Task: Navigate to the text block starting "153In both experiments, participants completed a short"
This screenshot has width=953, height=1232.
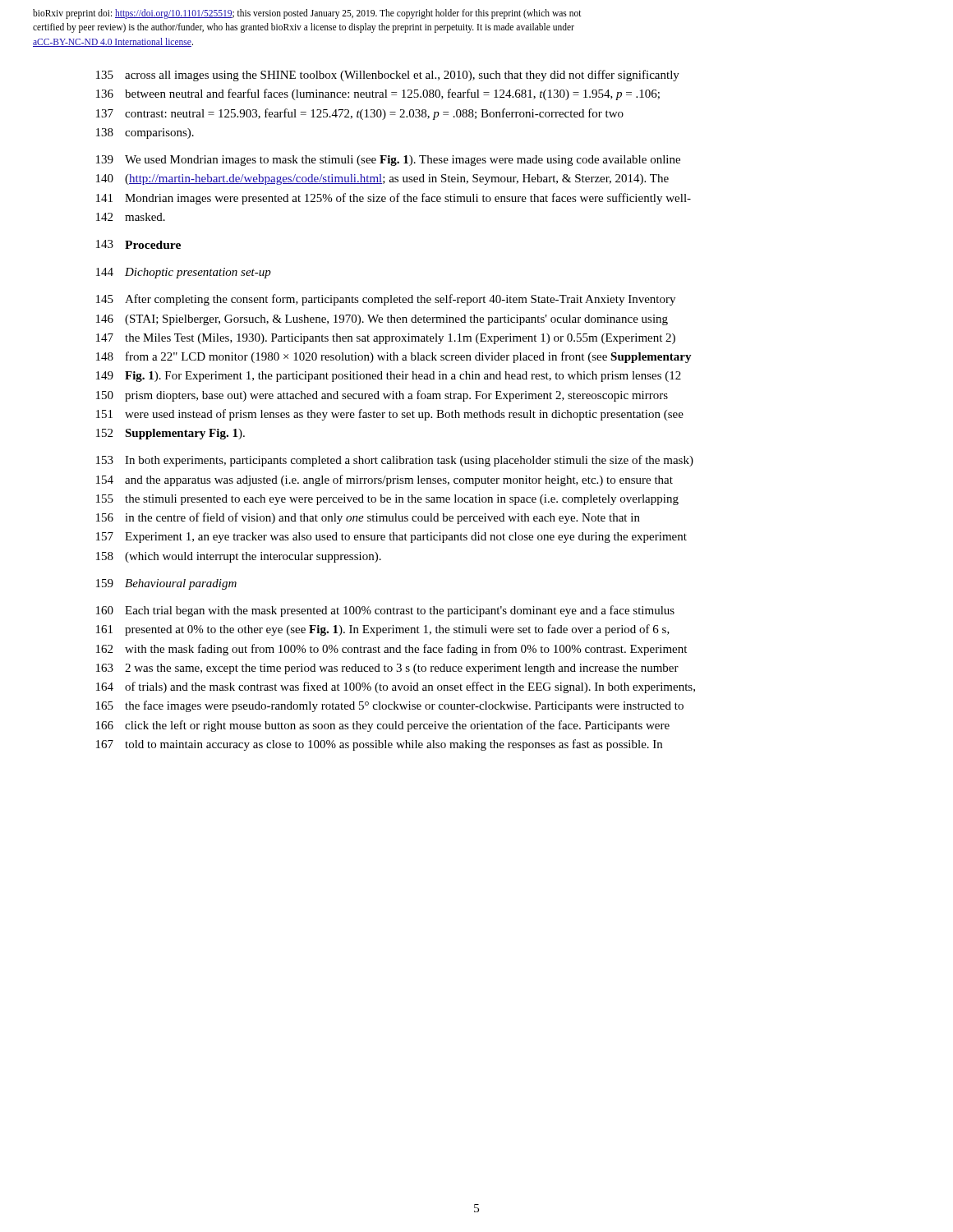Action: [485, 508]
